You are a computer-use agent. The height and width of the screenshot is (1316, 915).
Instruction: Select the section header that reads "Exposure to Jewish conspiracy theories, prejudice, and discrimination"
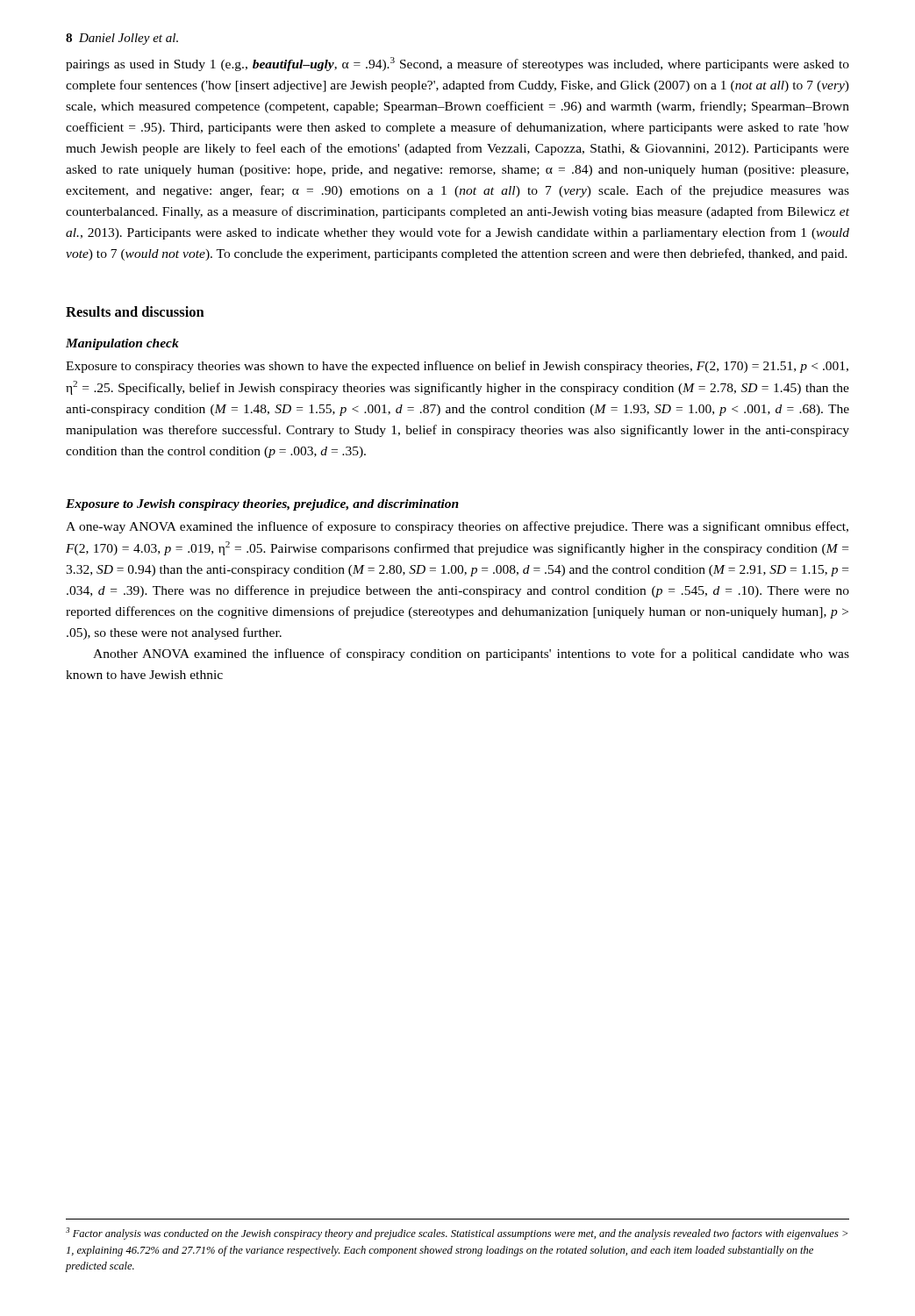tap(262, 503)
